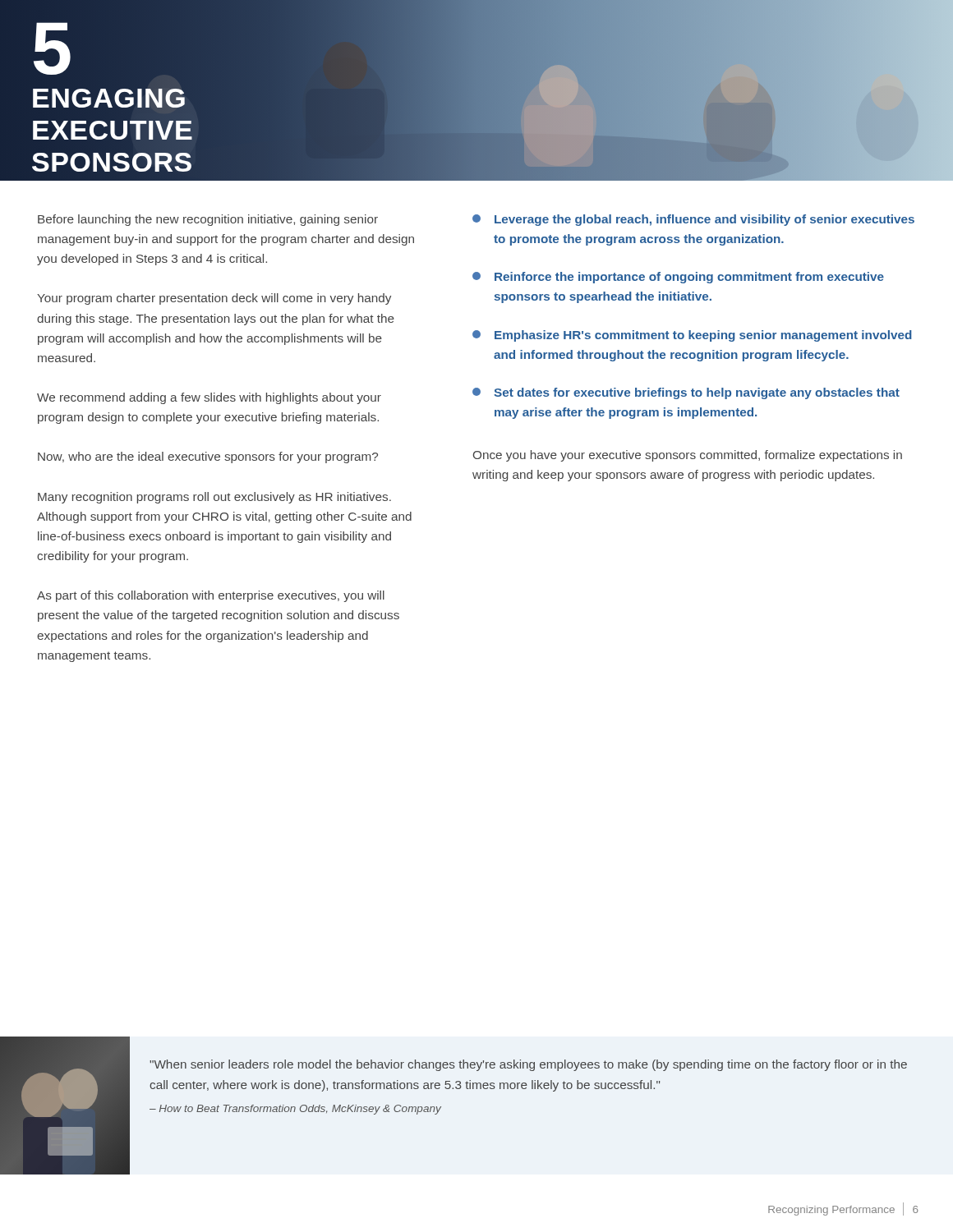Click on the text block that reads "As part of"

(218, 625)
